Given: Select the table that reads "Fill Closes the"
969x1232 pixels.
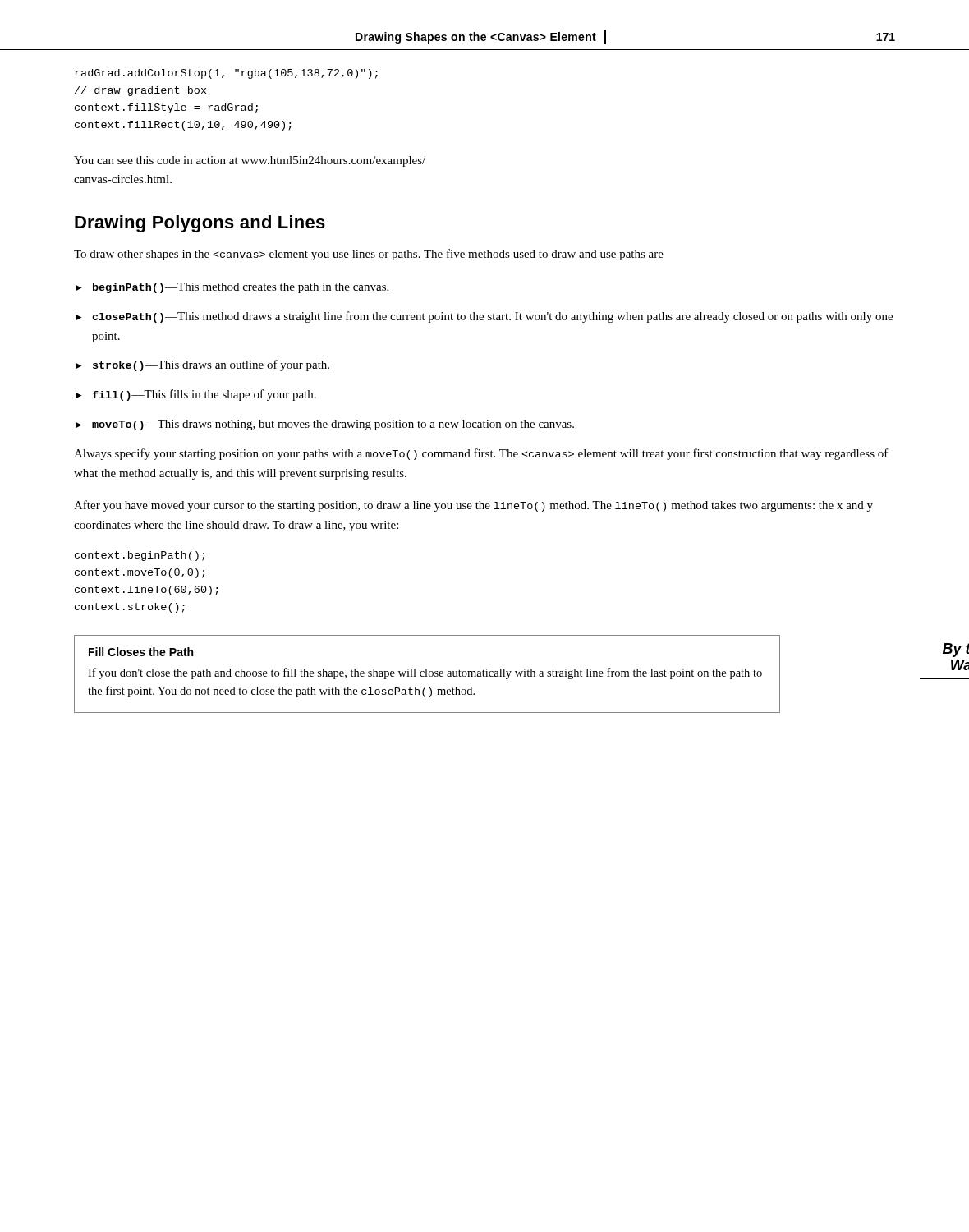Looking at the screenshot, I should (x=427, y=674).
